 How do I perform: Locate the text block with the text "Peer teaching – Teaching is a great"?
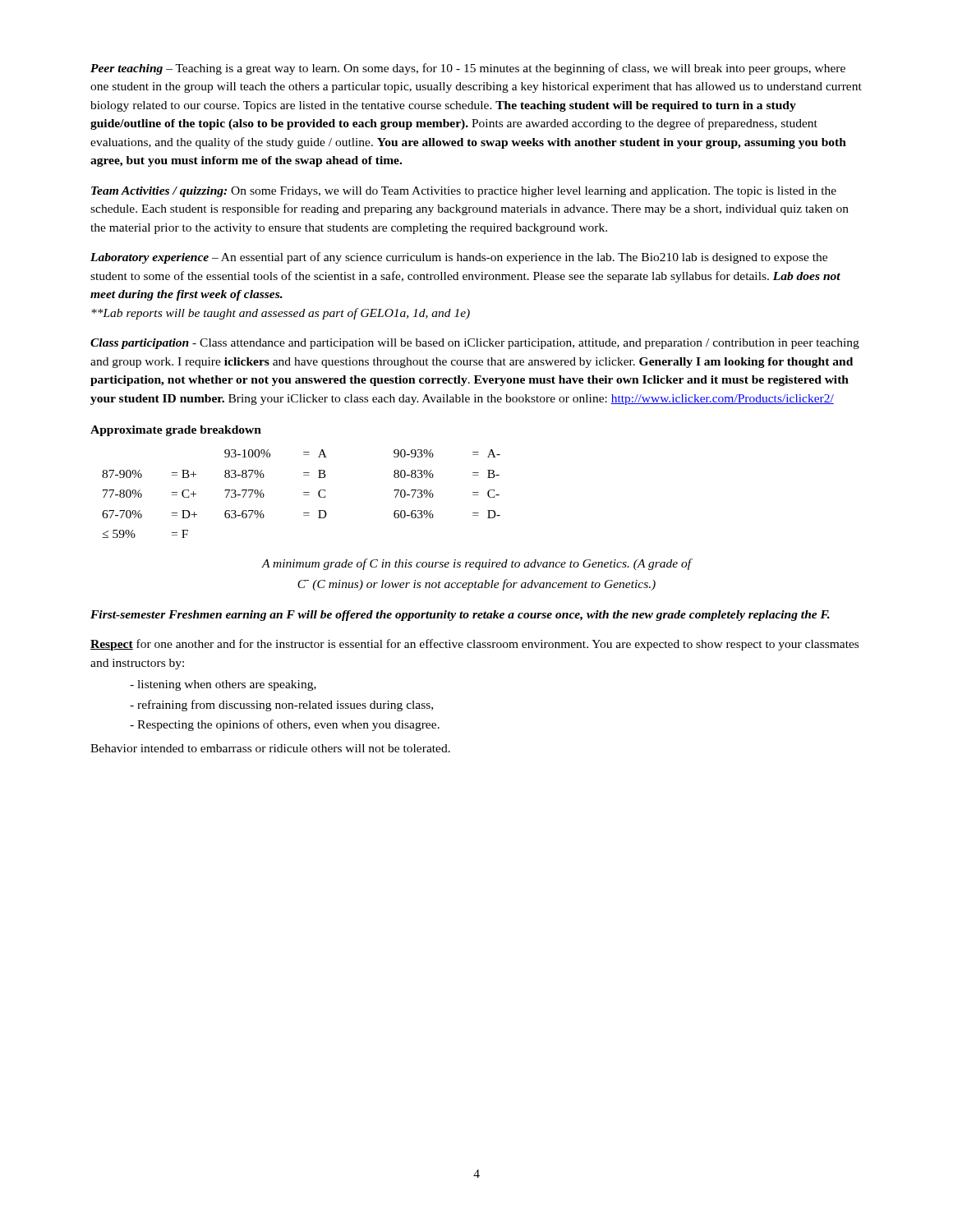pos(476,114)
